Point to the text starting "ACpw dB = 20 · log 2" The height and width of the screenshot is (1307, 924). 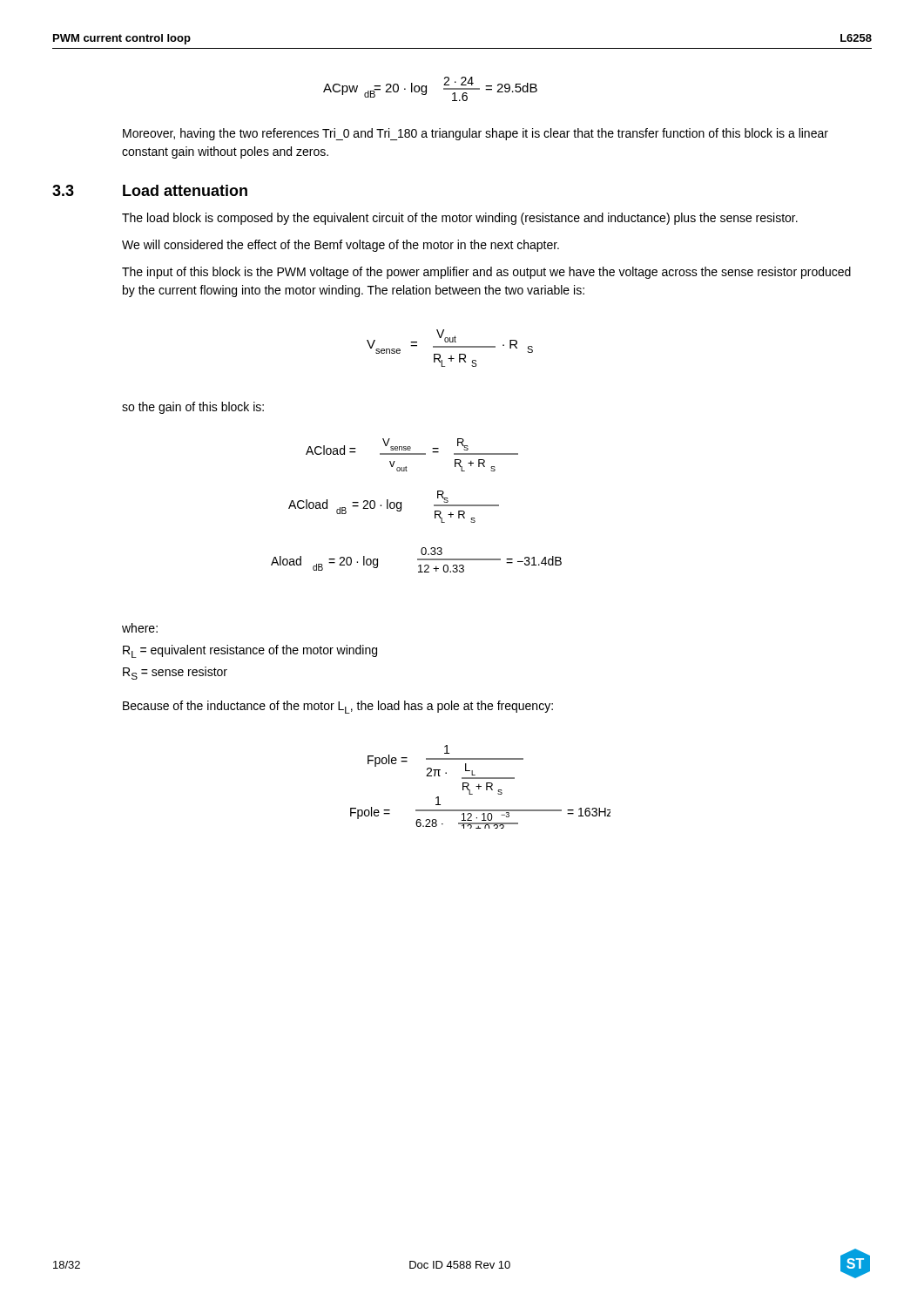coord(462,87)
